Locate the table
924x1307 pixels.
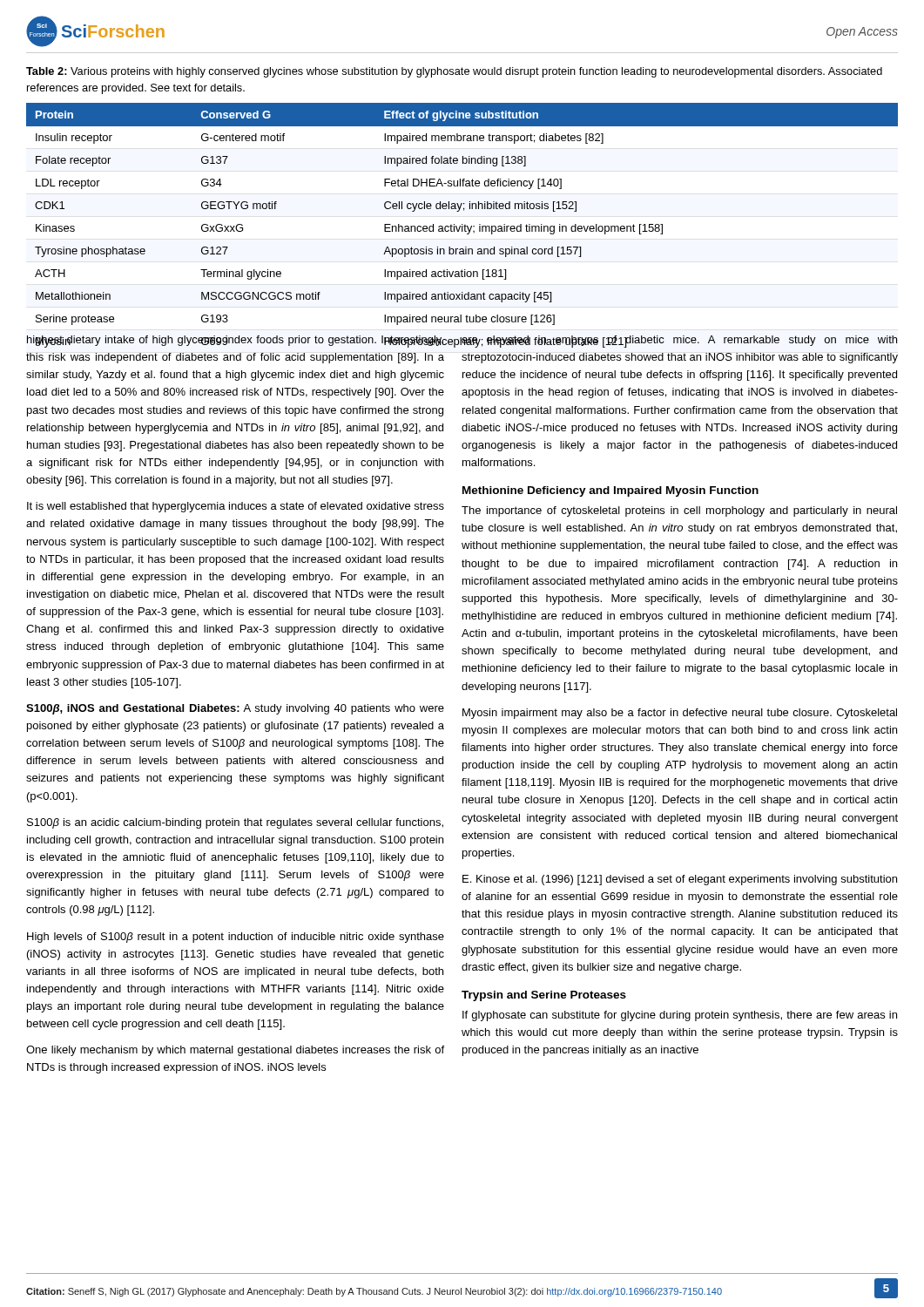[462, 228]
